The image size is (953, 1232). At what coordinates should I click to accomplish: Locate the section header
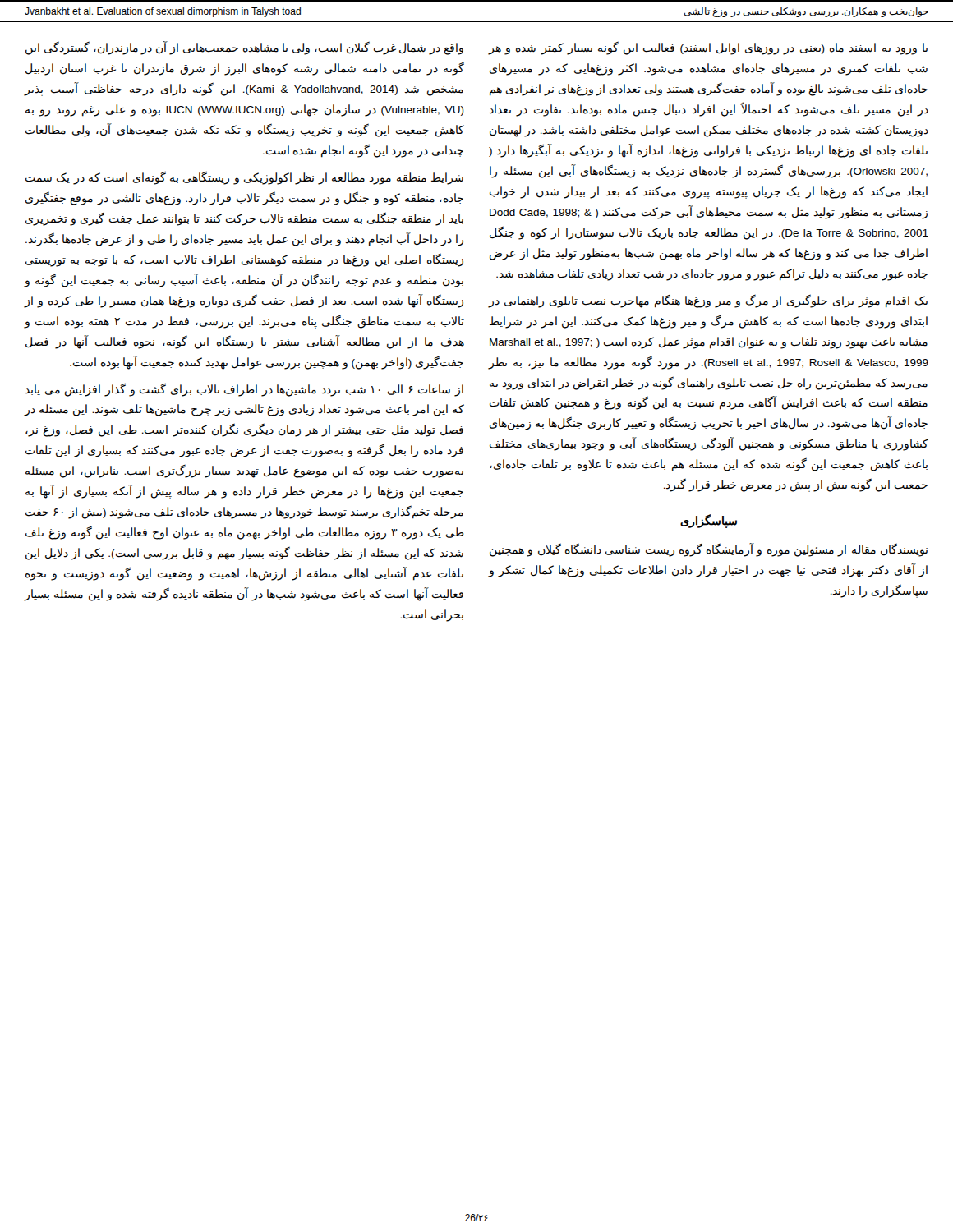pyautogui.click(x=709, y=521)
